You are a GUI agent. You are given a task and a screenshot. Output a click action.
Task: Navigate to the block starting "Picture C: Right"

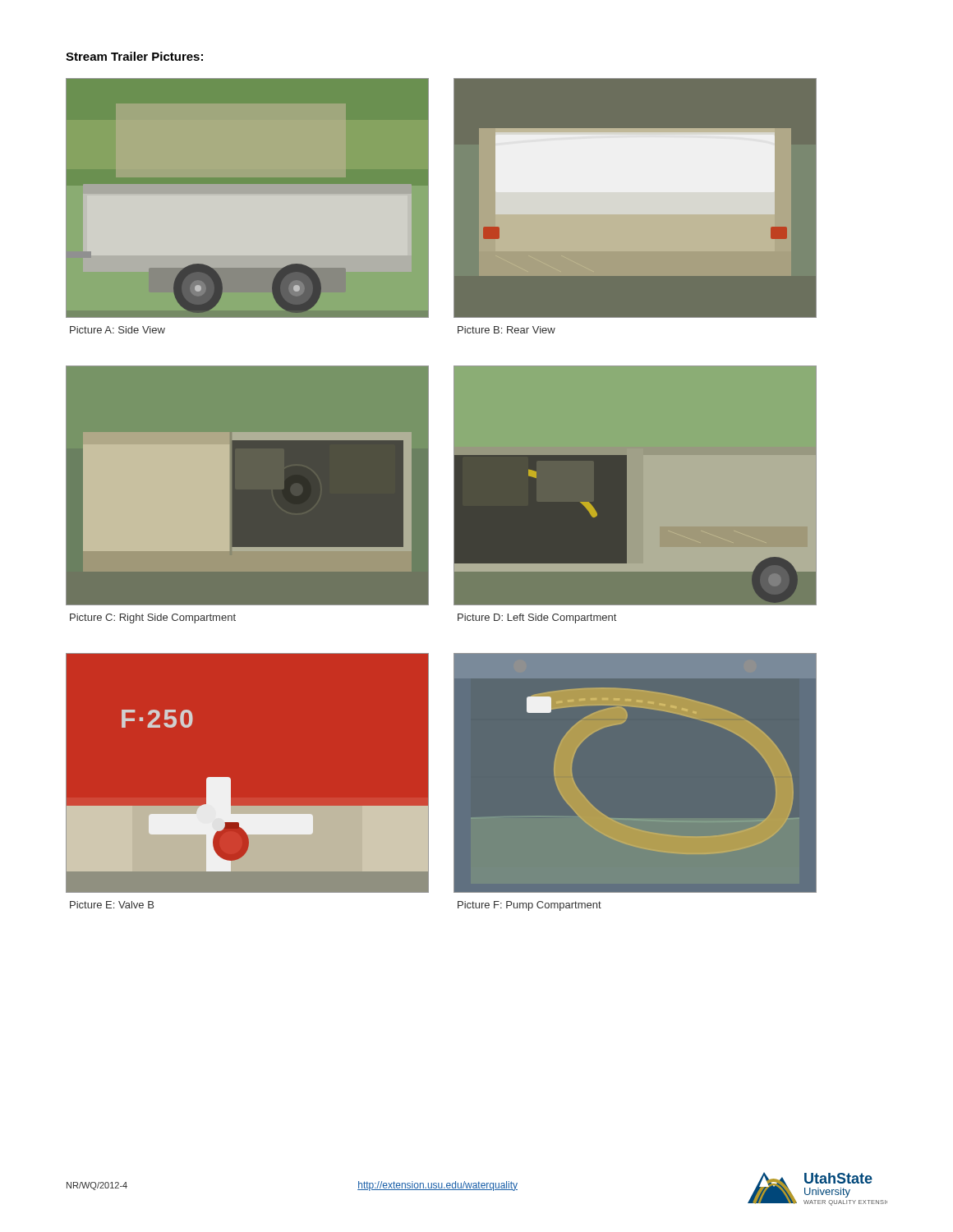[152, 617]
